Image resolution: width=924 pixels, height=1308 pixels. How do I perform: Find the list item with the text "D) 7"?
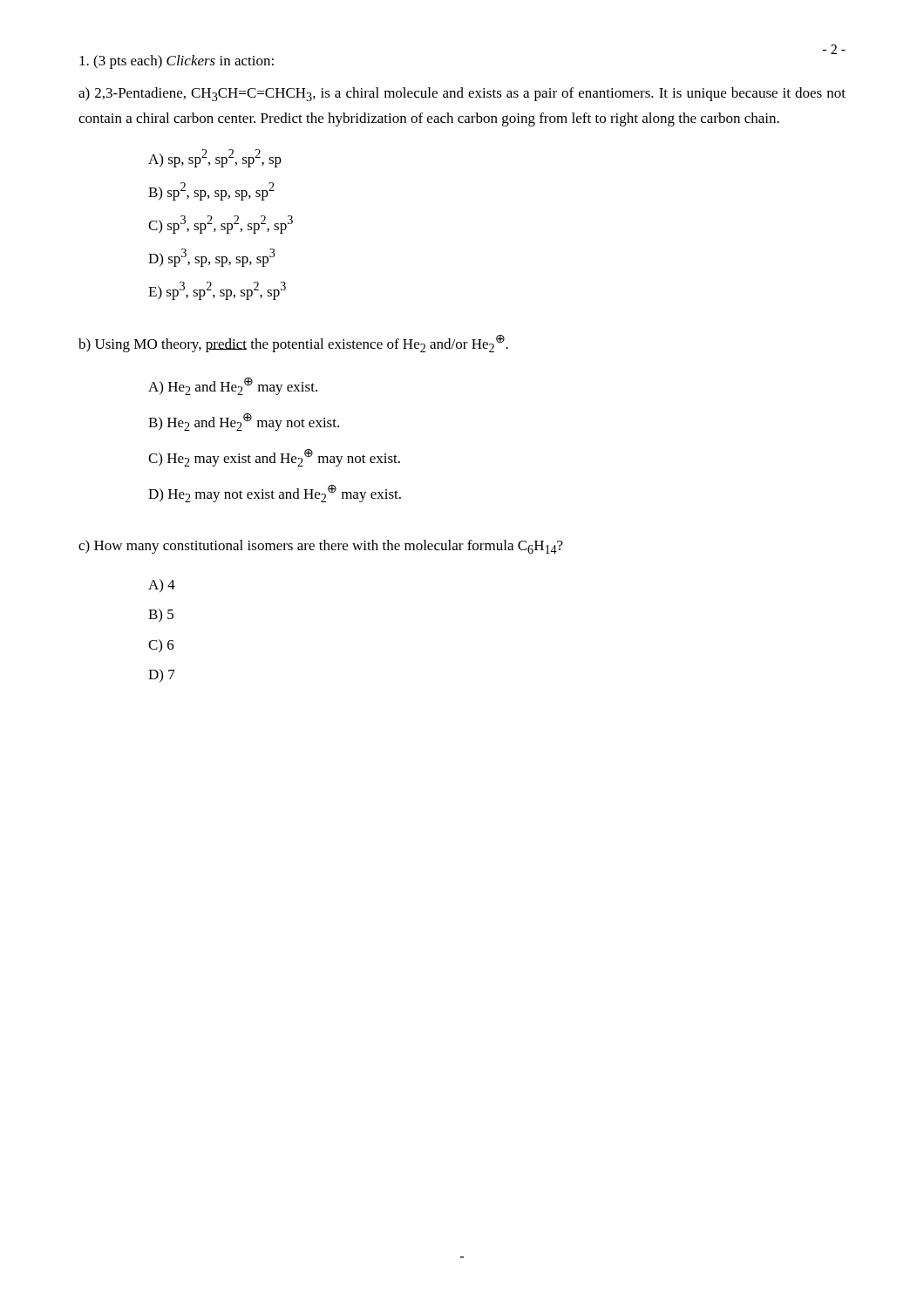(x=162, y=675)
